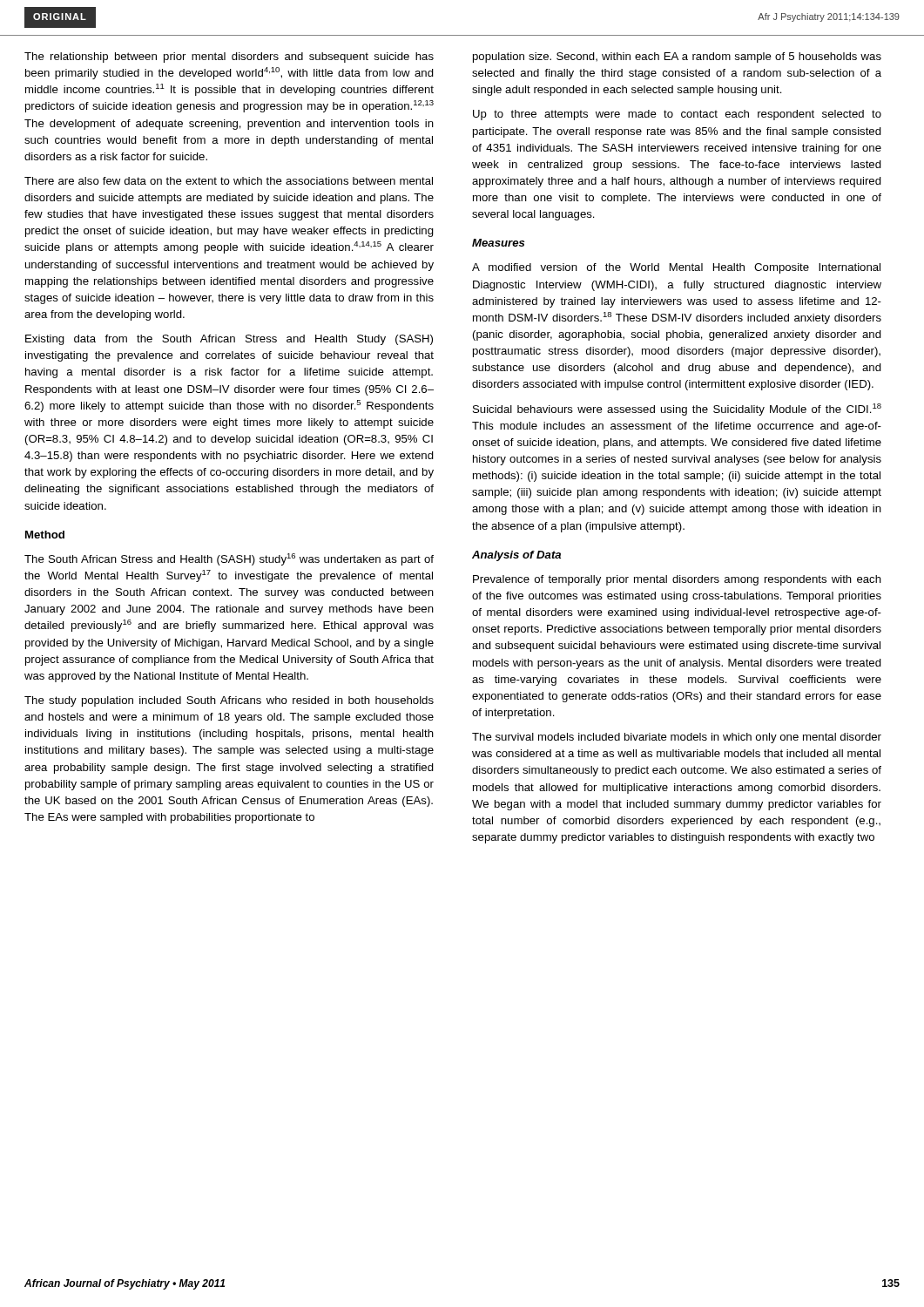Click the passage that begins "A modified version of the"
The height and width of the screenshot is (1307, 924).
click(677, 326)
